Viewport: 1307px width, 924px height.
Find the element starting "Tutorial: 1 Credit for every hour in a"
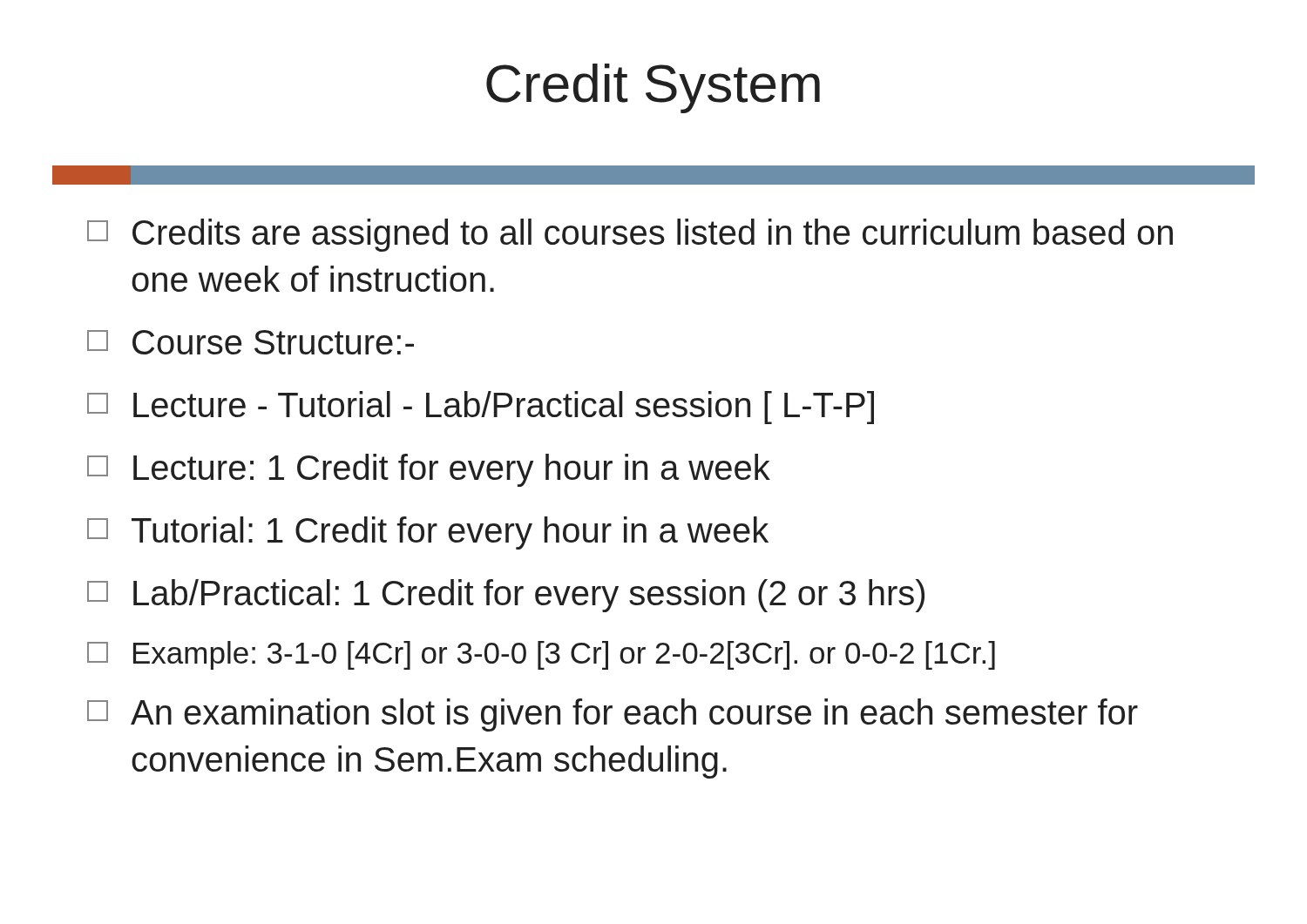[662, 530]
